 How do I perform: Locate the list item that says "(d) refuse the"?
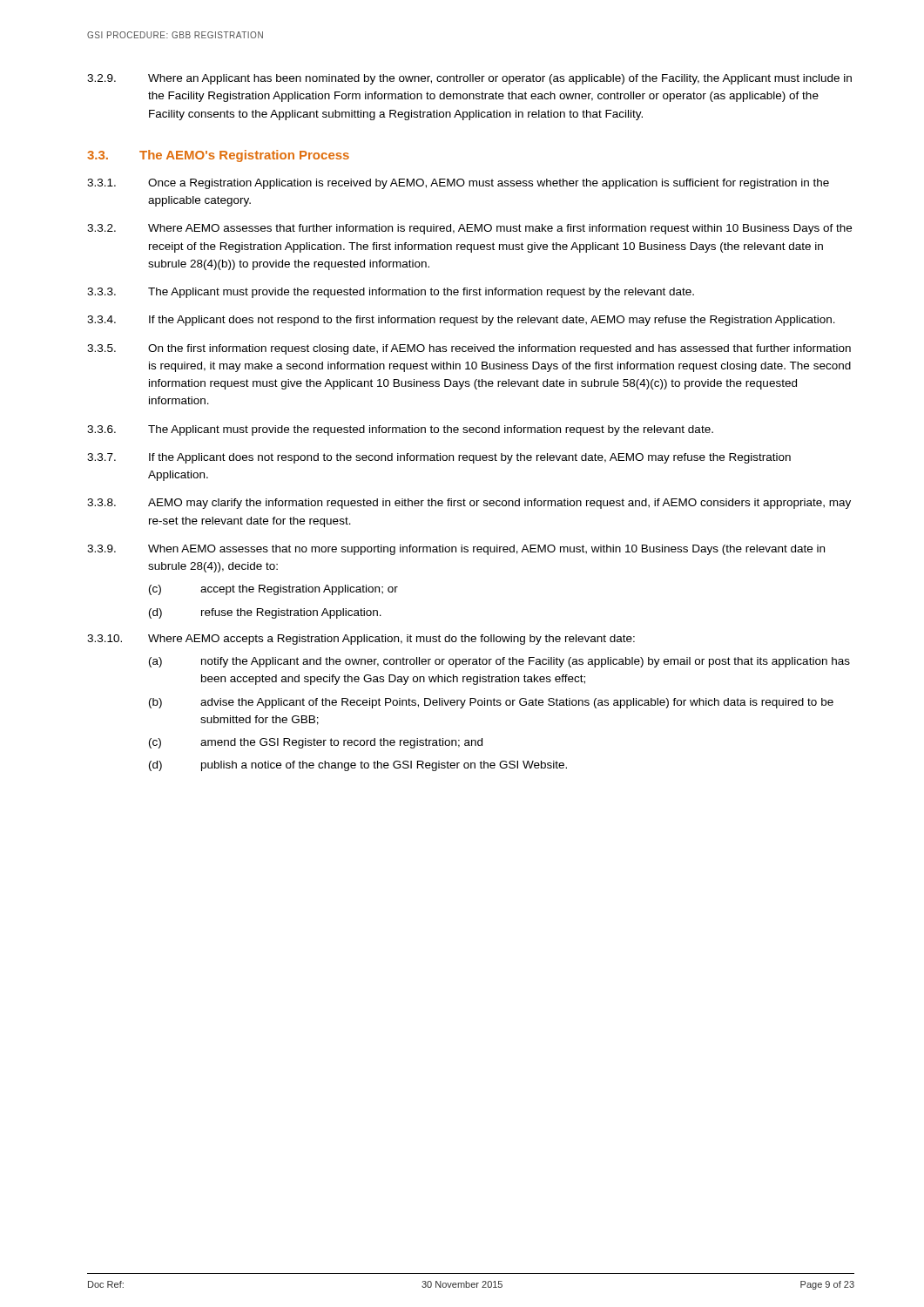265,613
